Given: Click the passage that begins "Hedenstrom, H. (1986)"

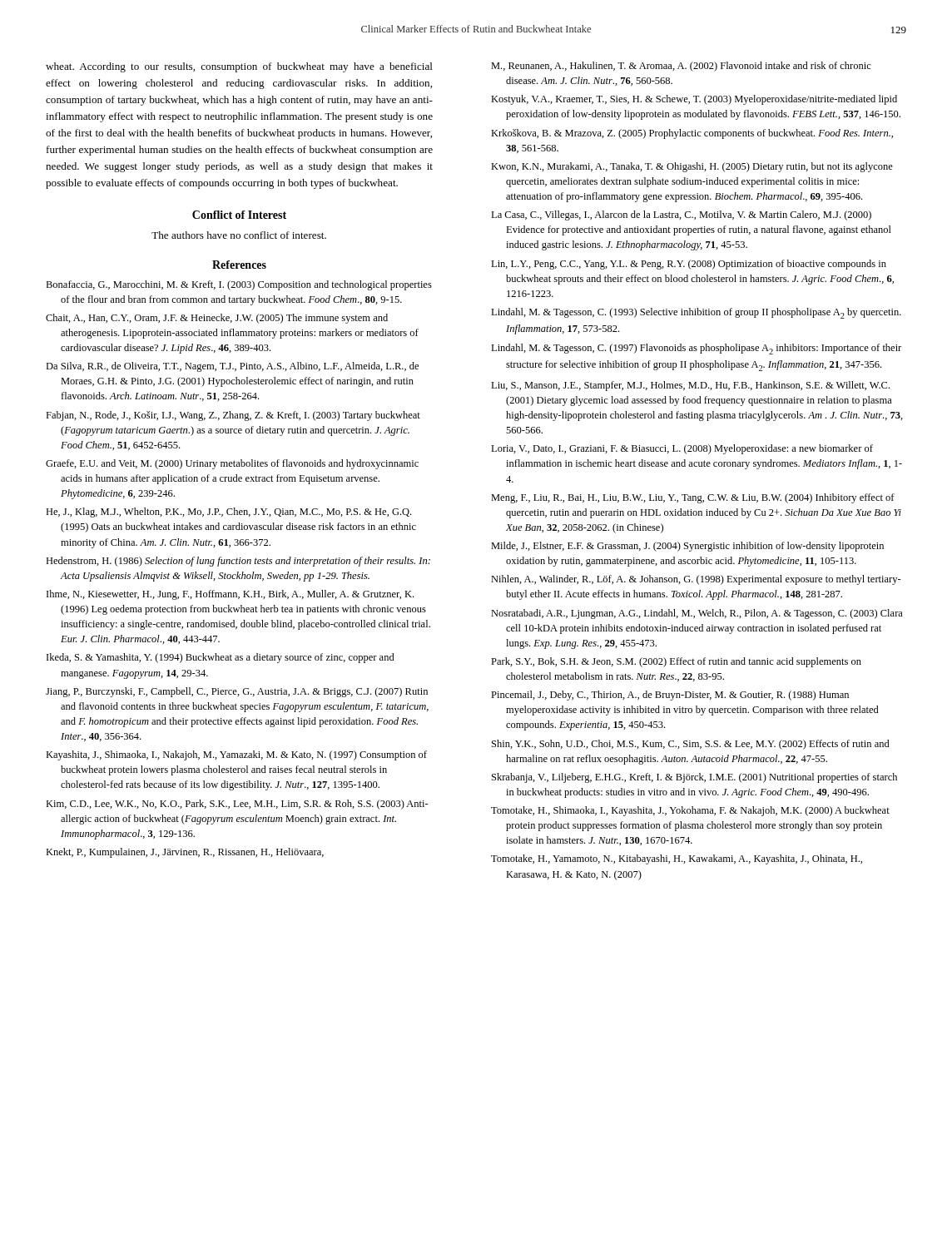Looking at the screenshot, I should (x=238, y=568).
